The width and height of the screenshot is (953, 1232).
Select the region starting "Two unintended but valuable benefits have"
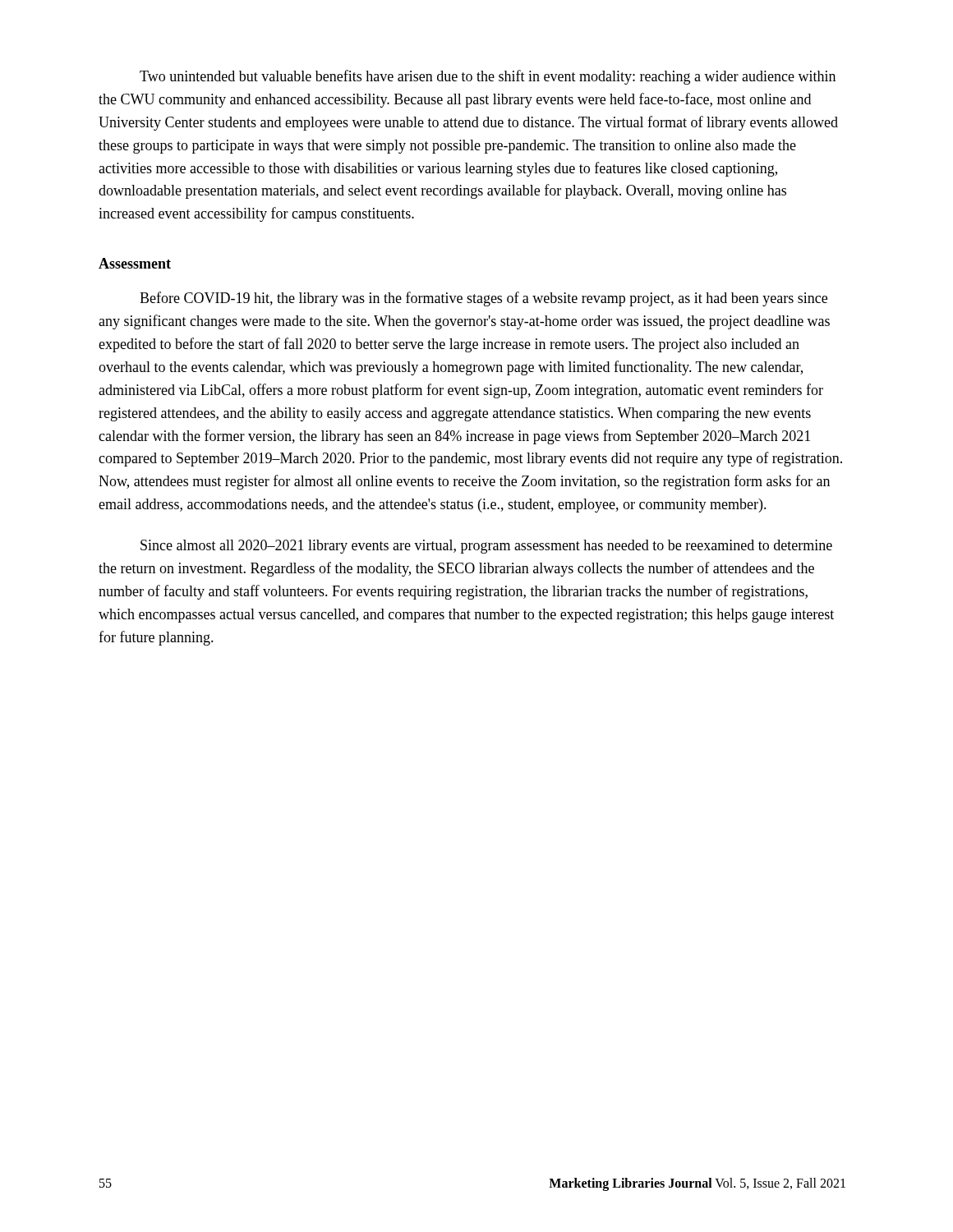472,146
